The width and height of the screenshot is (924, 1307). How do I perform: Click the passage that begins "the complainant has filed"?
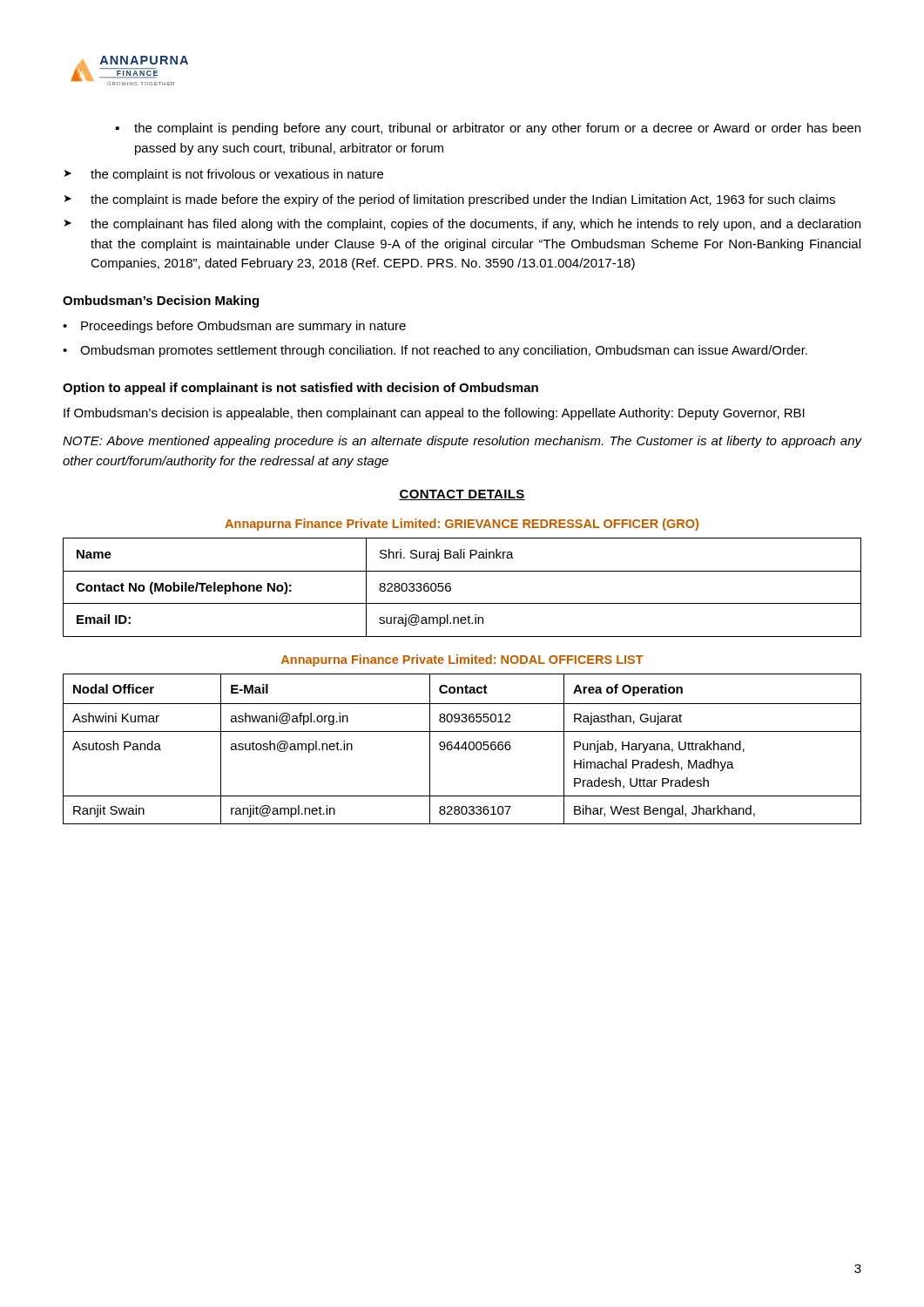point(462,244)
